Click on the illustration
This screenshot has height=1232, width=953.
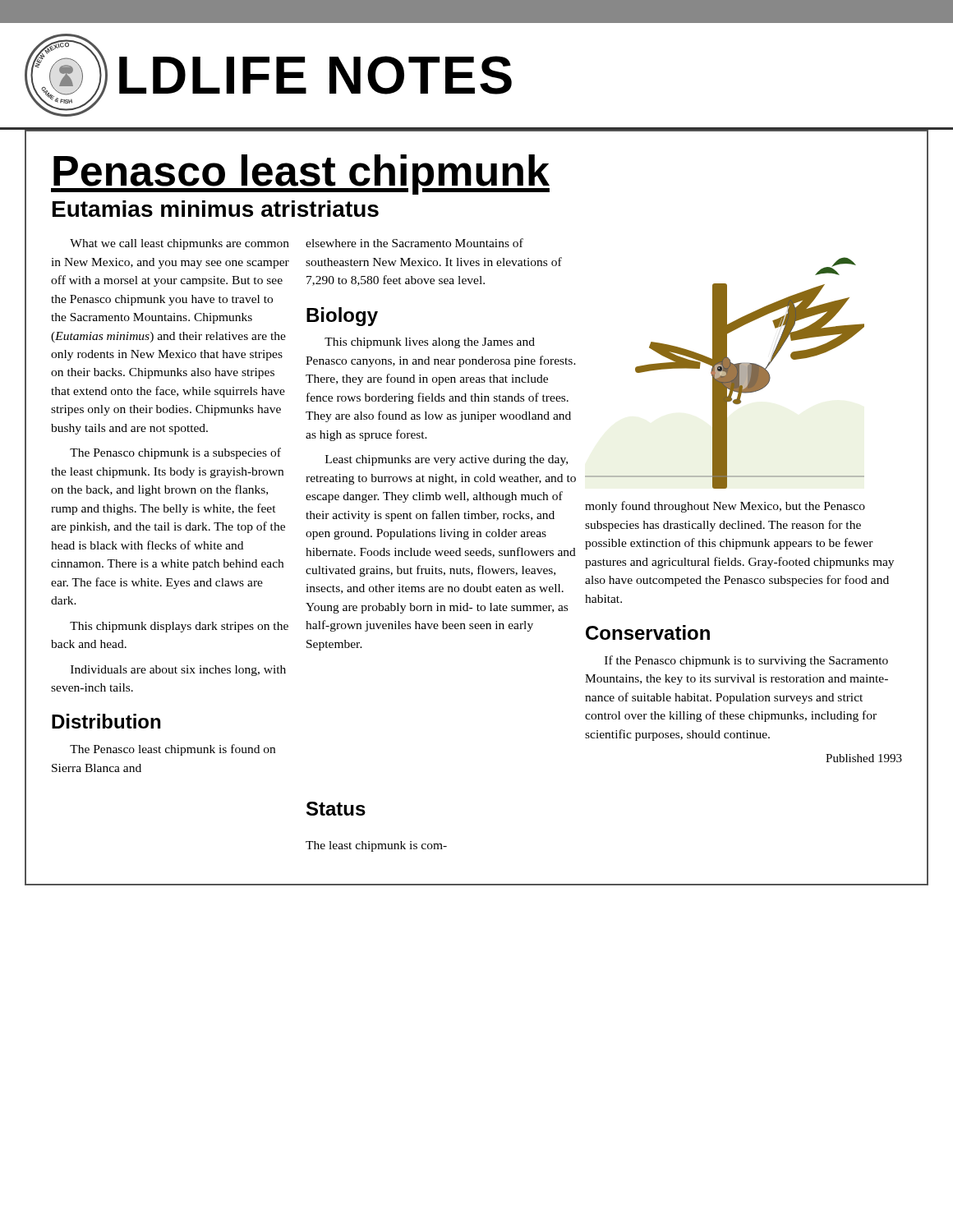point(744,362)
